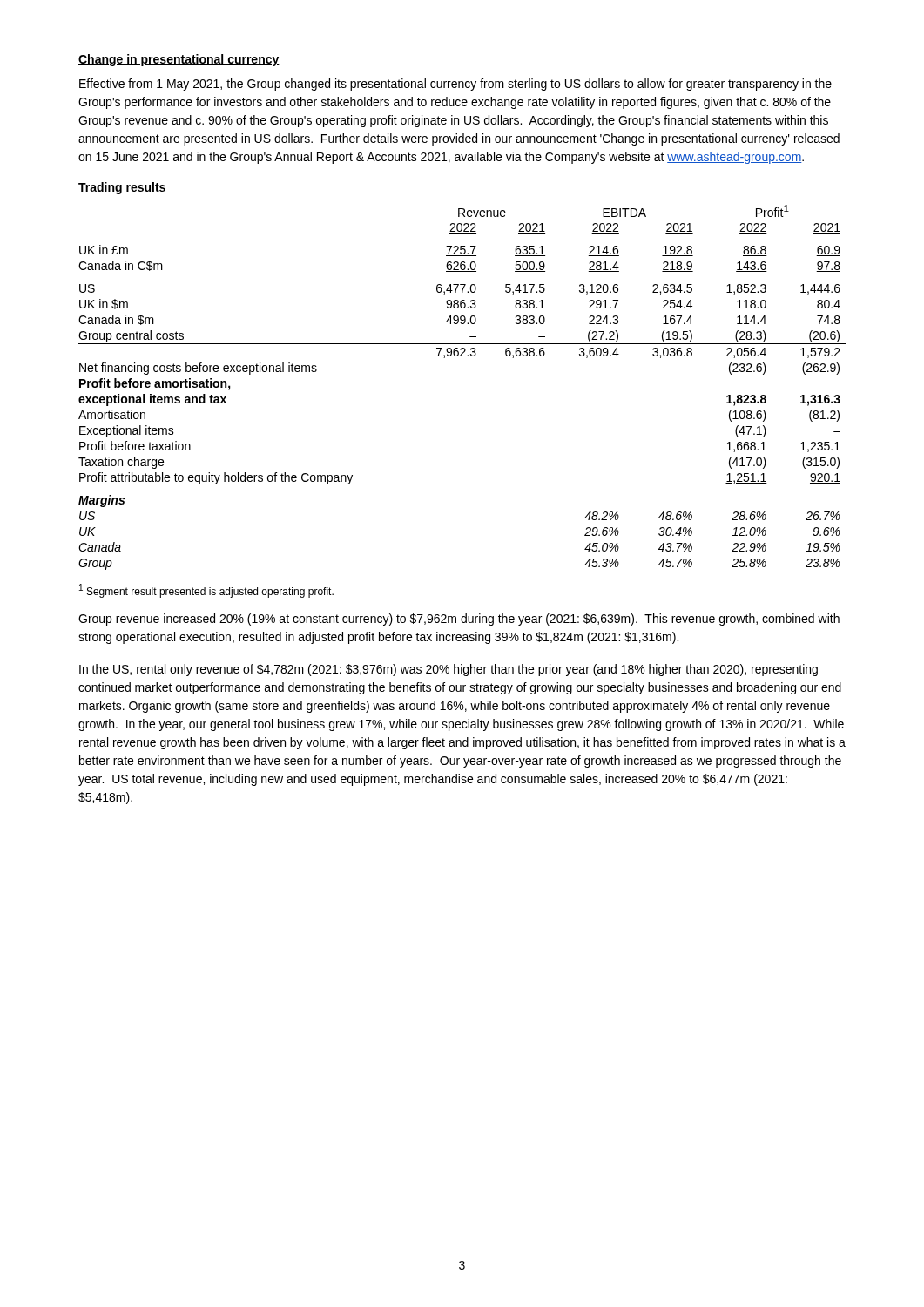Locate the element starting "Group revenue increased"
This screenshot has height=1307, width=924.
point(459,627)
